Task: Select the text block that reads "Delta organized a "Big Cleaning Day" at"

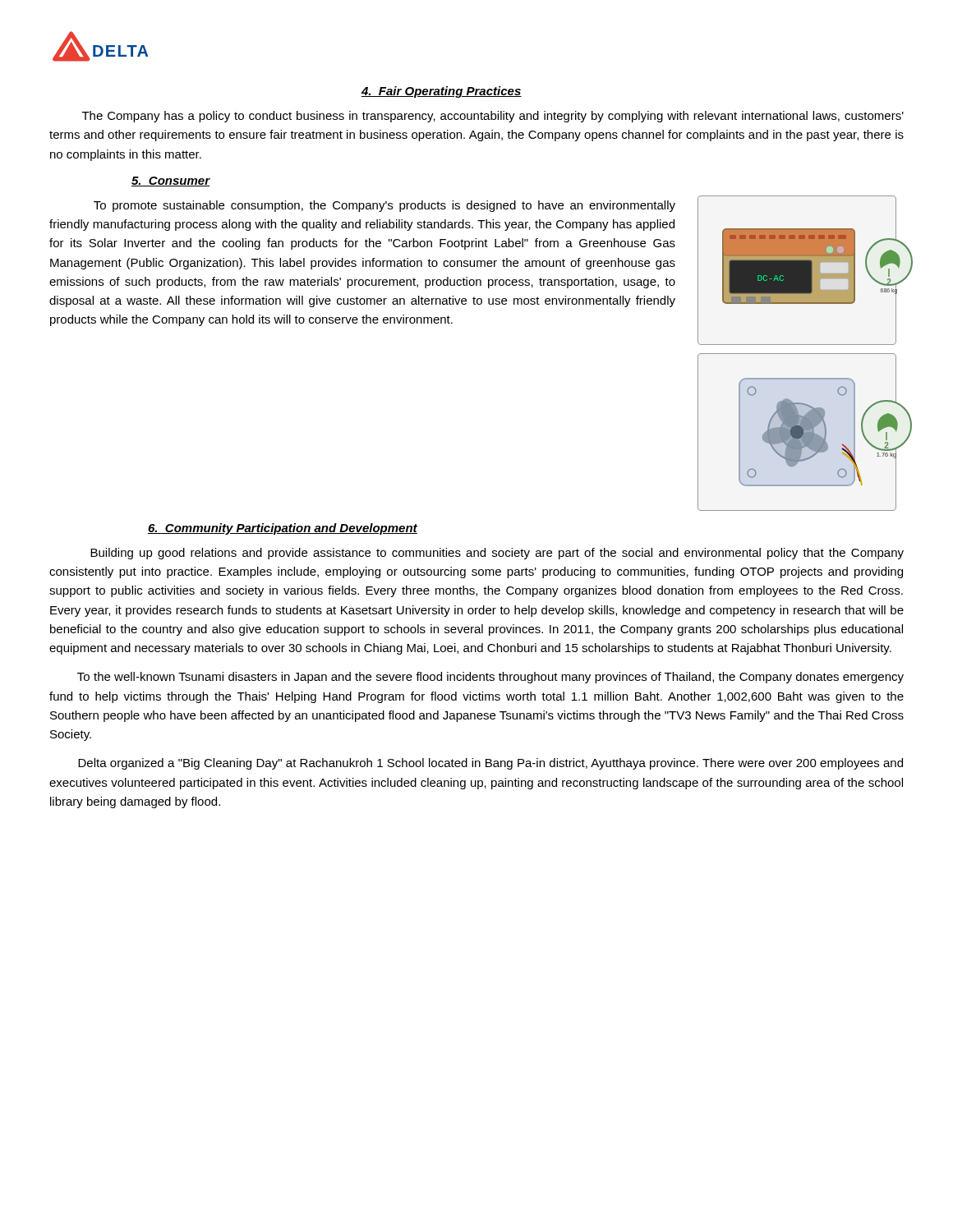Action: [x=476, y=782]
